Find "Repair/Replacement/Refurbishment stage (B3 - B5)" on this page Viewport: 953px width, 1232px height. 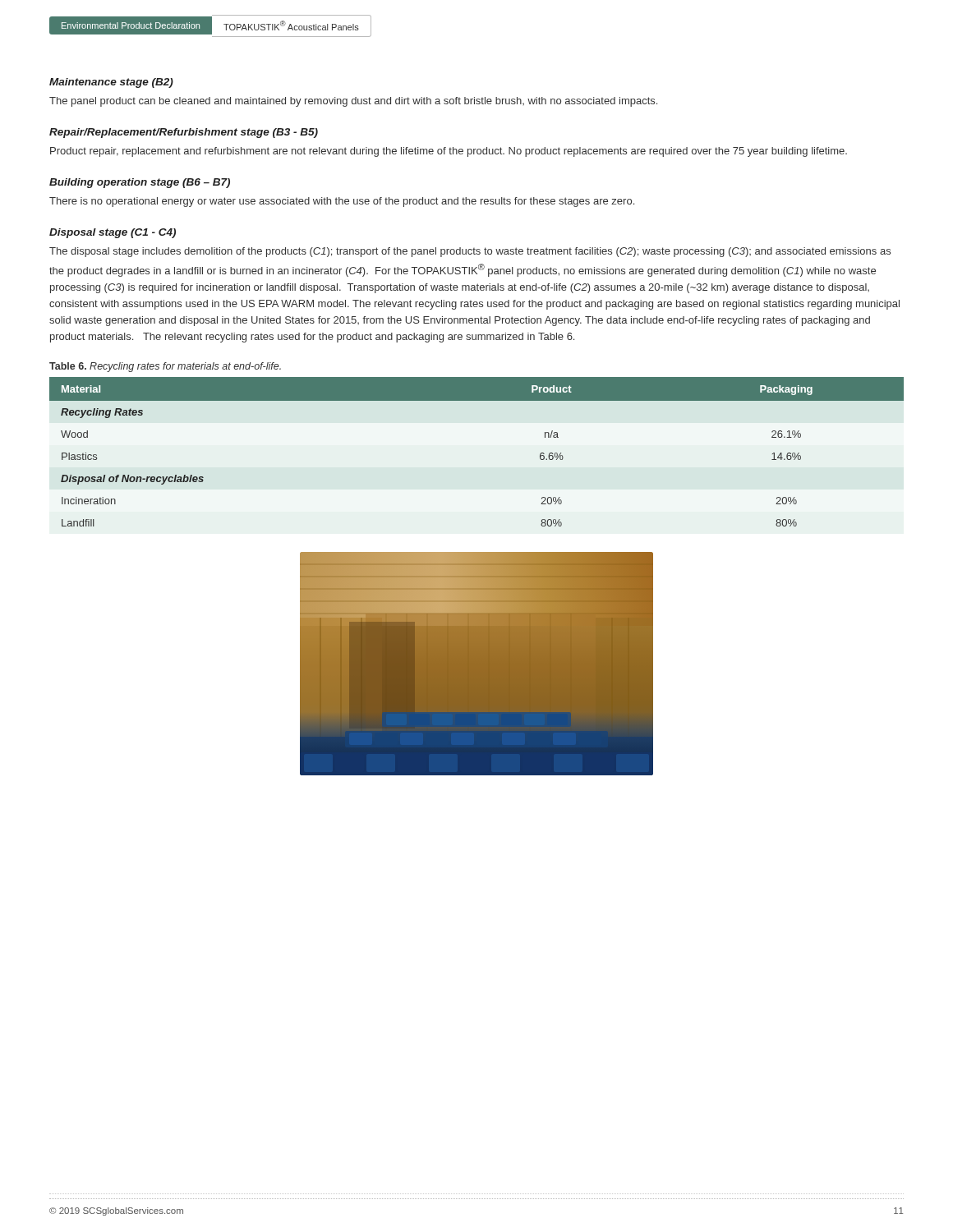184,132
